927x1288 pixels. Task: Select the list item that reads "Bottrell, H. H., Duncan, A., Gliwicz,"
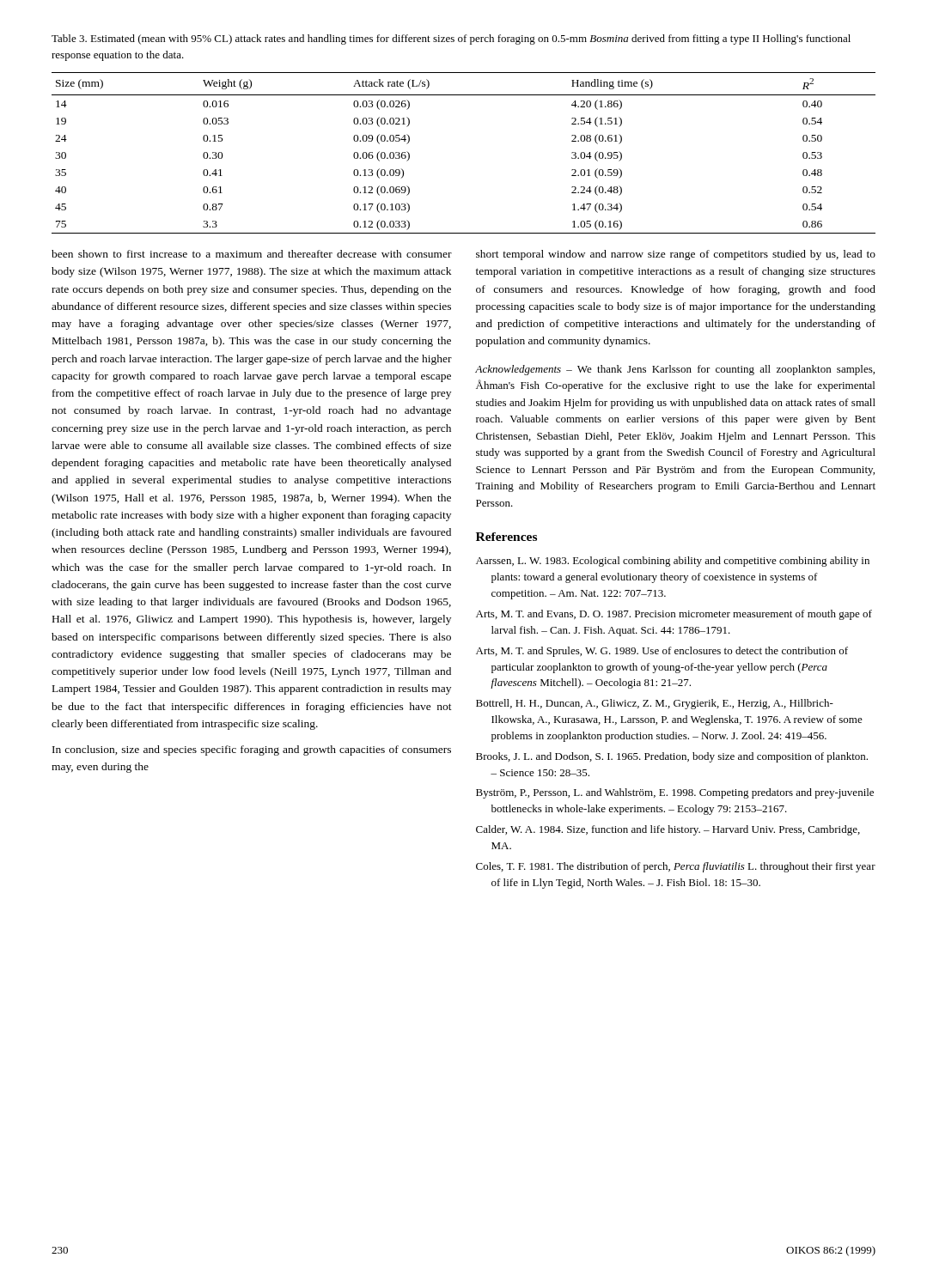click(669, 719)
